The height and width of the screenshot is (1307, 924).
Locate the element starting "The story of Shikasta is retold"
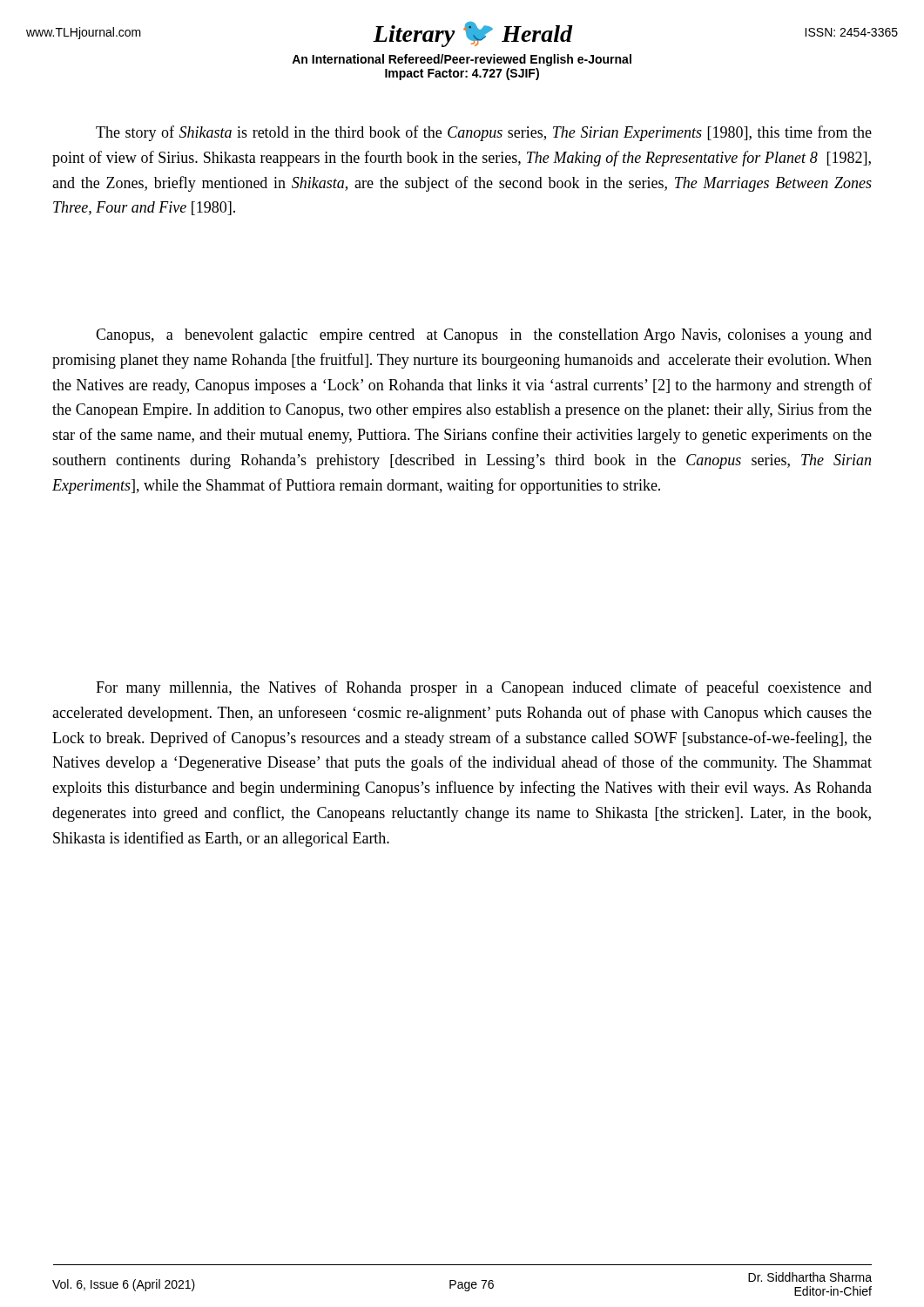pyautogui.click(x=462, y=170)
